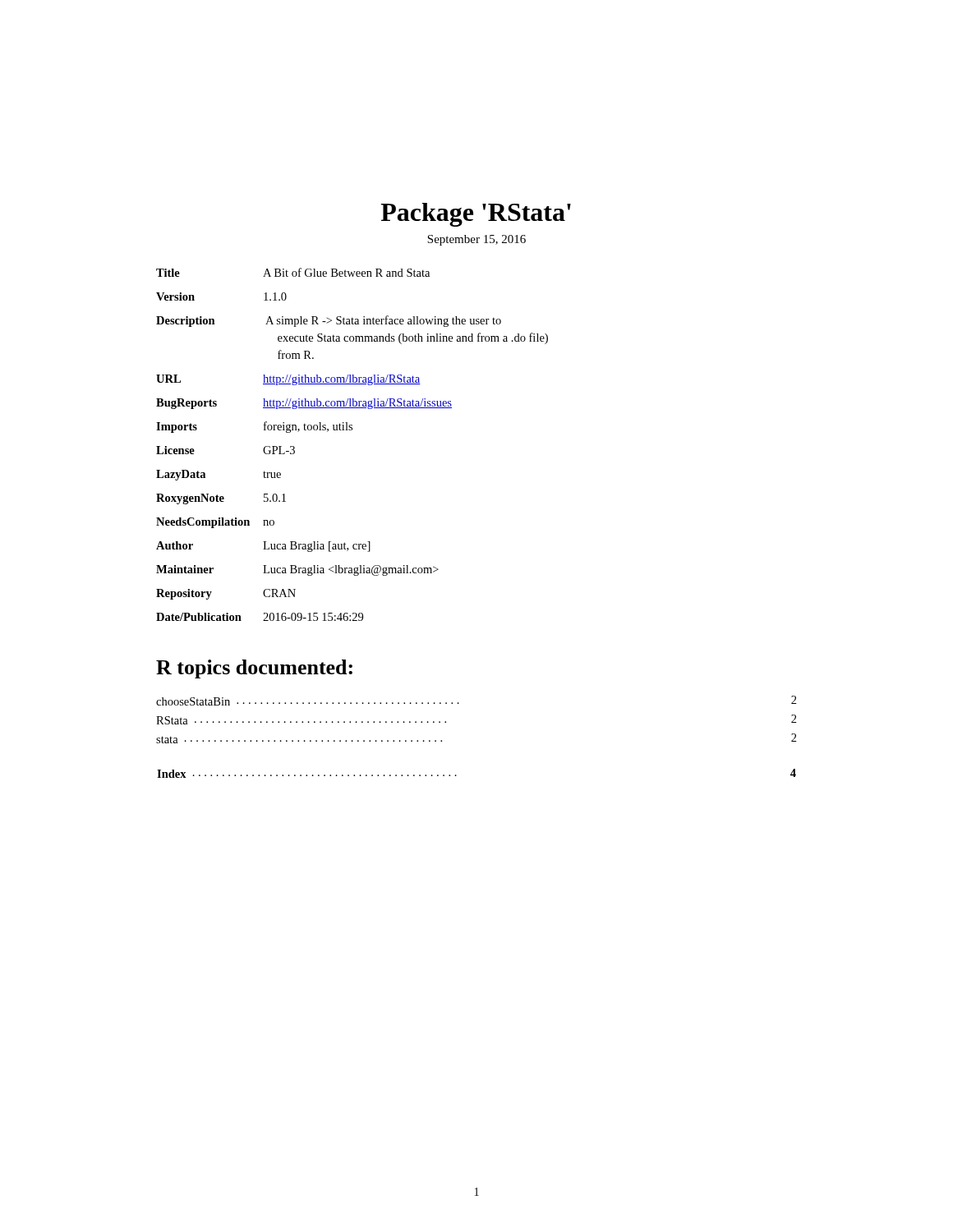Point to "September 15, 2016"
Screen dimensions: 1232x953
click(476, 239)
